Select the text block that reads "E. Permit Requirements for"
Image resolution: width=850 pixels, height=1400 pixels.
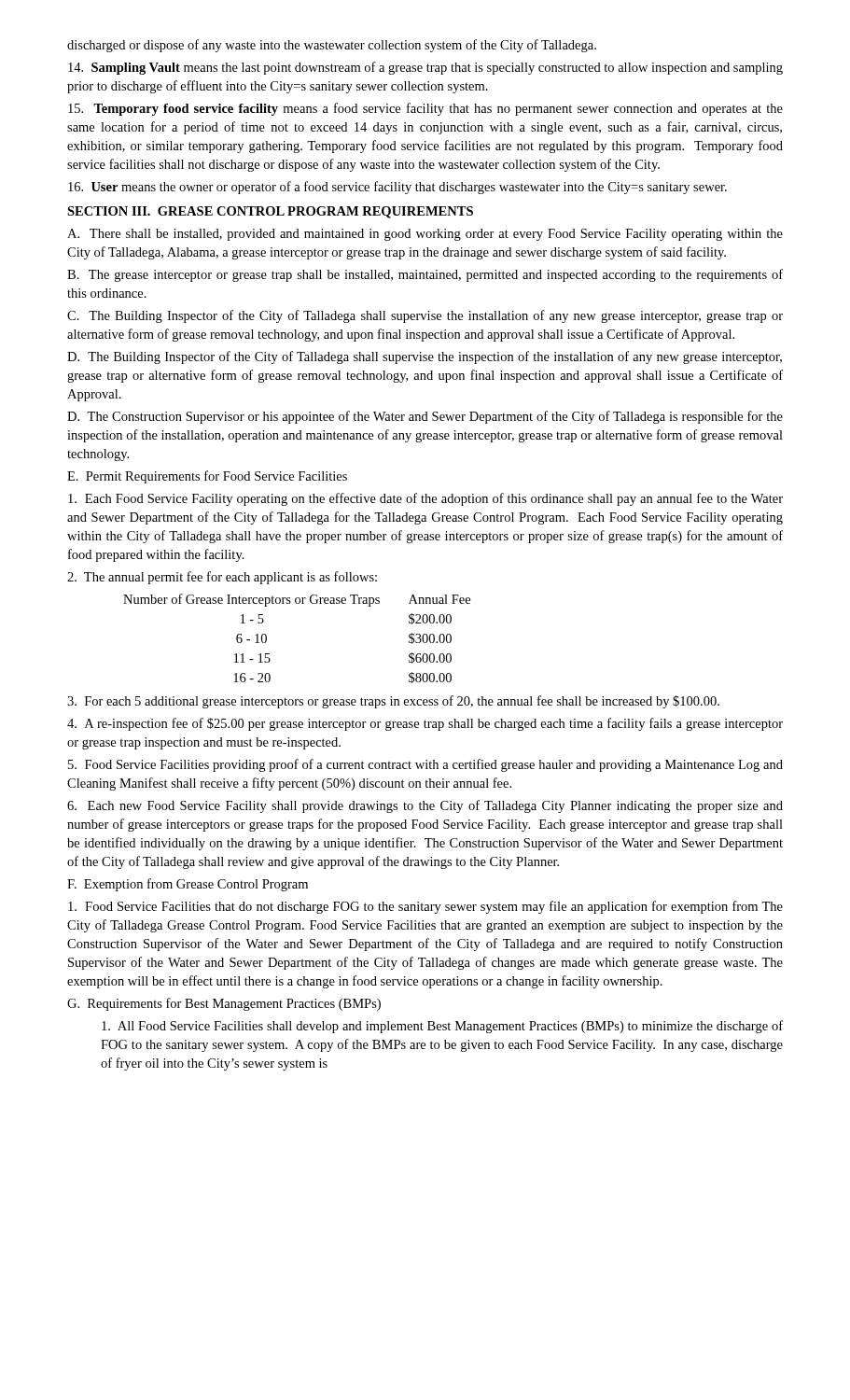(207, 477)
